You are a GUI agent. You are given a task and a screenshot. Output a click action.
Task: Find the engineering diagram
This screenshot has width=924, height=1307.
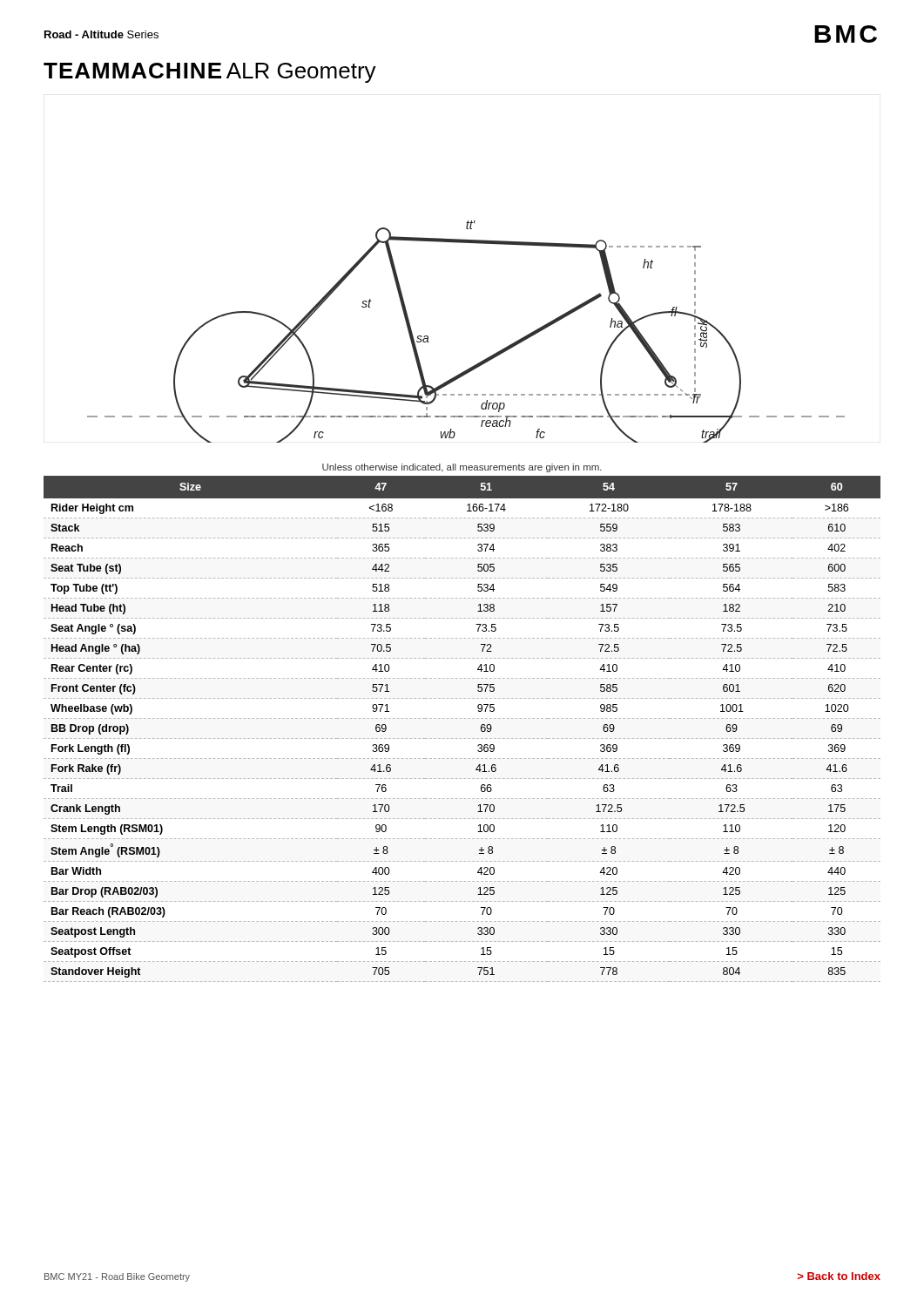click(x=462, y=268)
